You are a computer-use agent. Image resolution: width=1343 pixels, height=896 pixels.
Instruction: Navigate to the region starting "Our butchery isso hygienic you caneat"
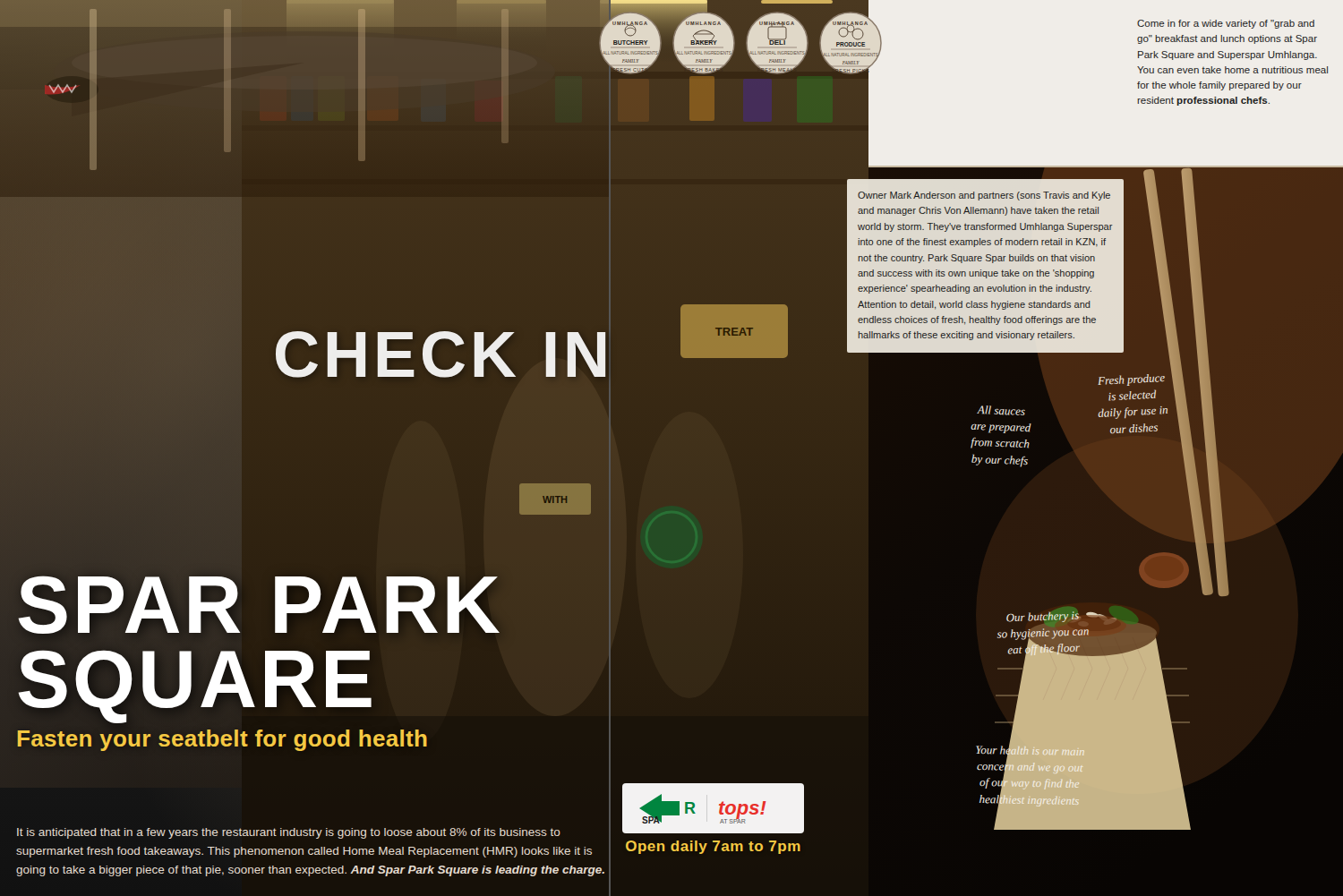(x=1043, y=633)
